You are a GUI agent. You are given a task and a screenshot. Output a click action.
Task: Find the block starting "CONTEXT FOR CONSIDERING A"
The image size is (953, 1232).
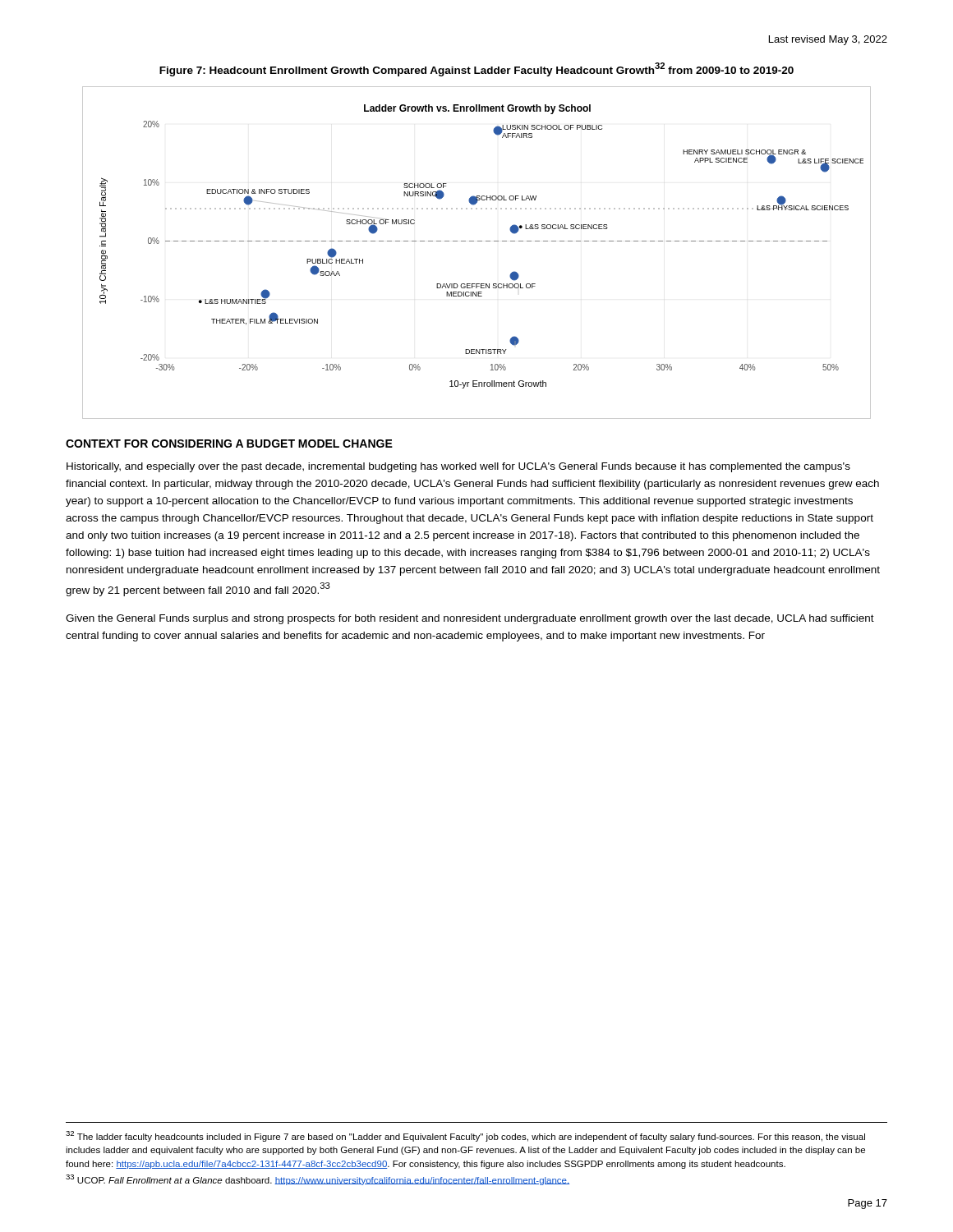[229, 444]
